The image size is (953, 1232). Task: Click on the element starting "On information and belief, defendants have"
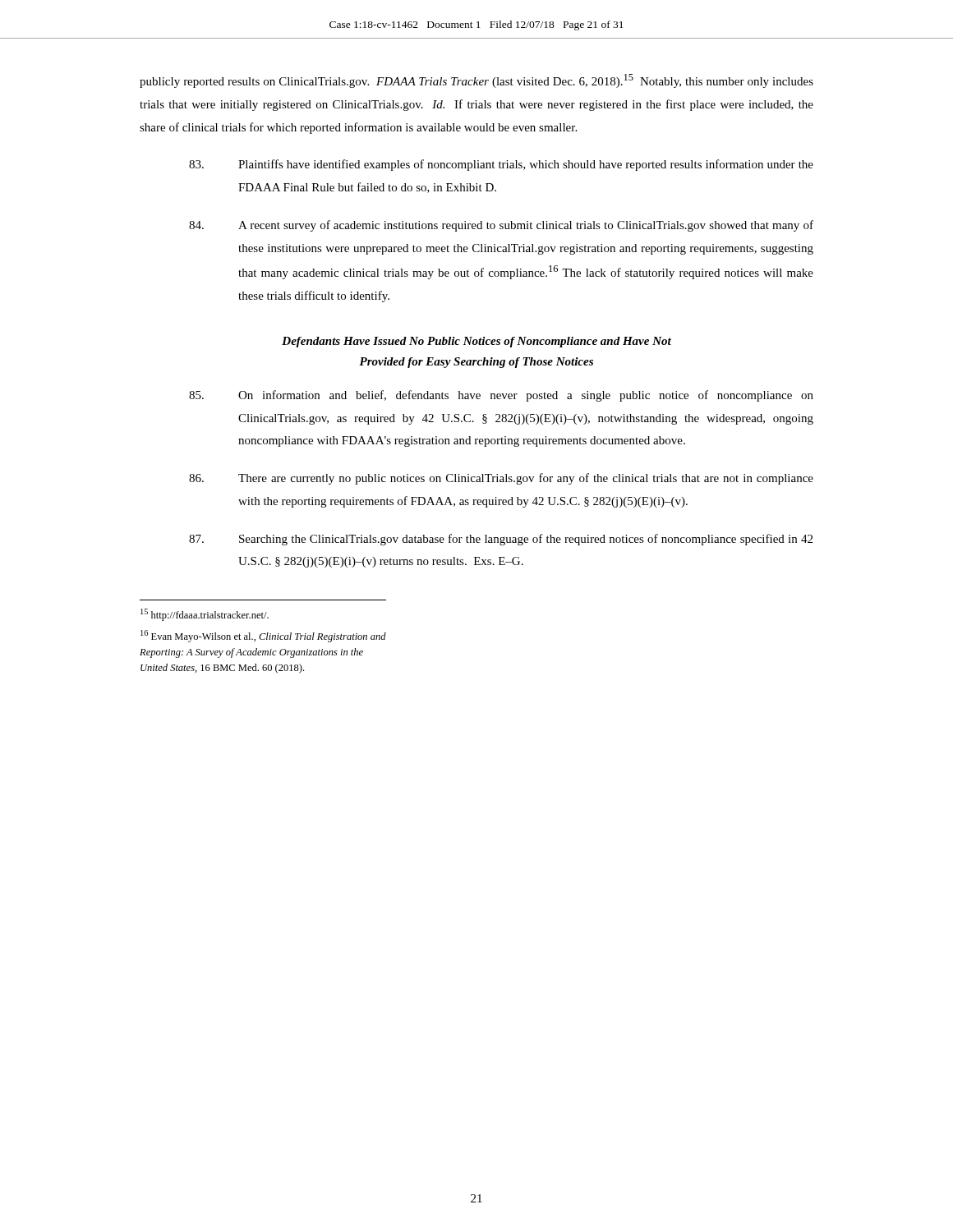coord(476,418)
